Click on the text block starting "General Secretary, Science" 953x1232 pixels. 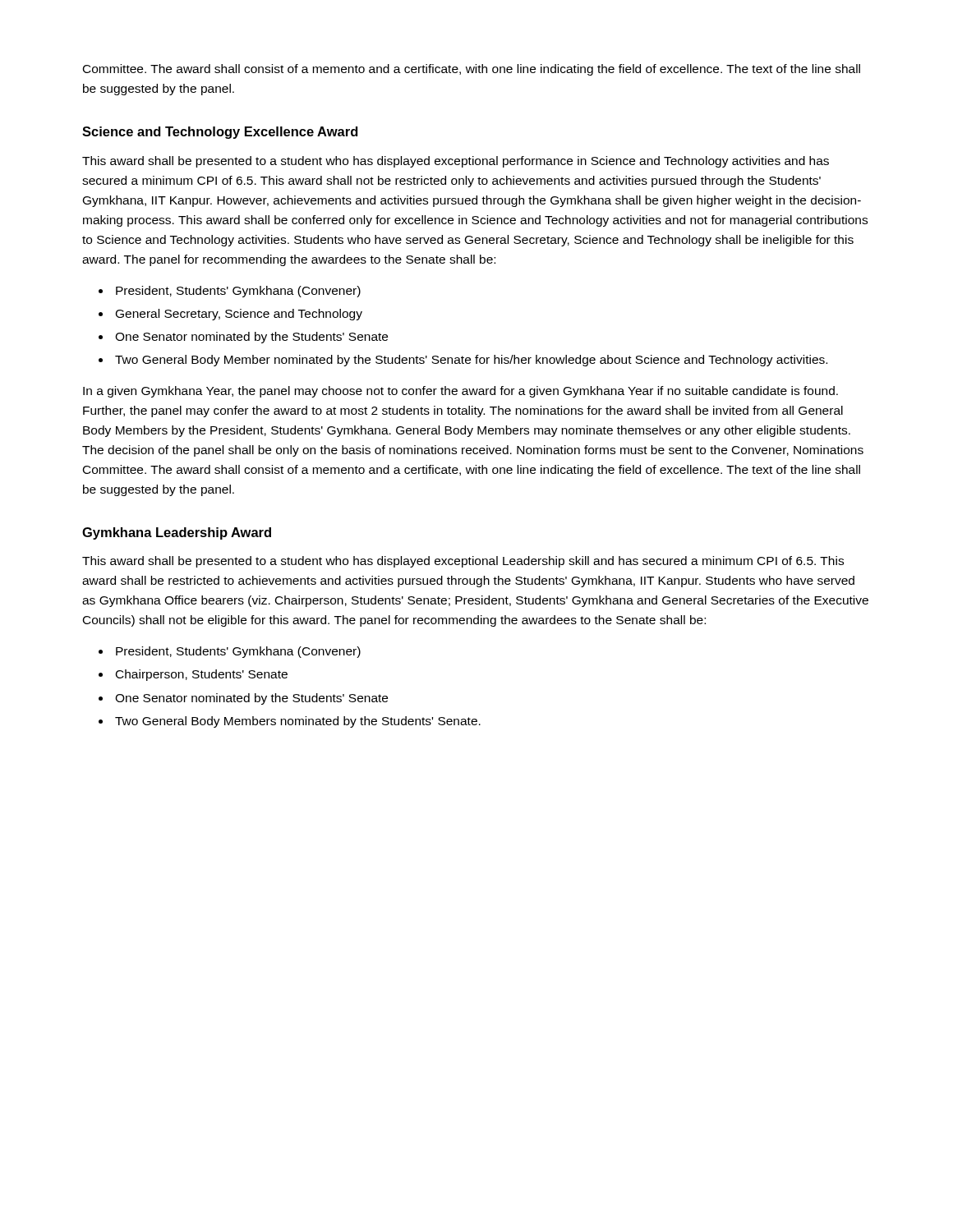pos(239,313)
